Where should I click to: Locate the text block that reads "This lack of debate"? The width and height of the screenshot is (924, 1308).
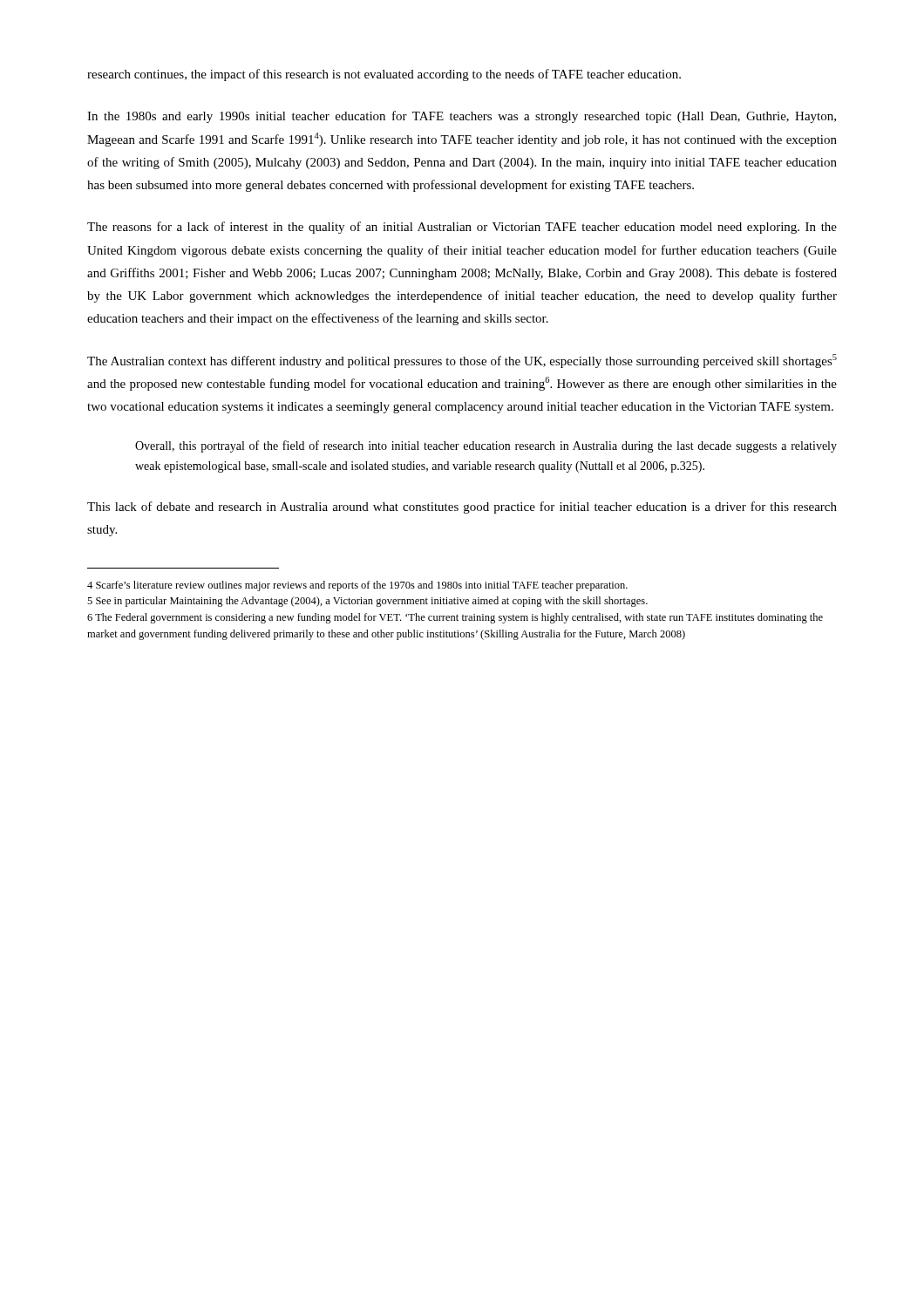pyautogui.click(x=462, y=518)
